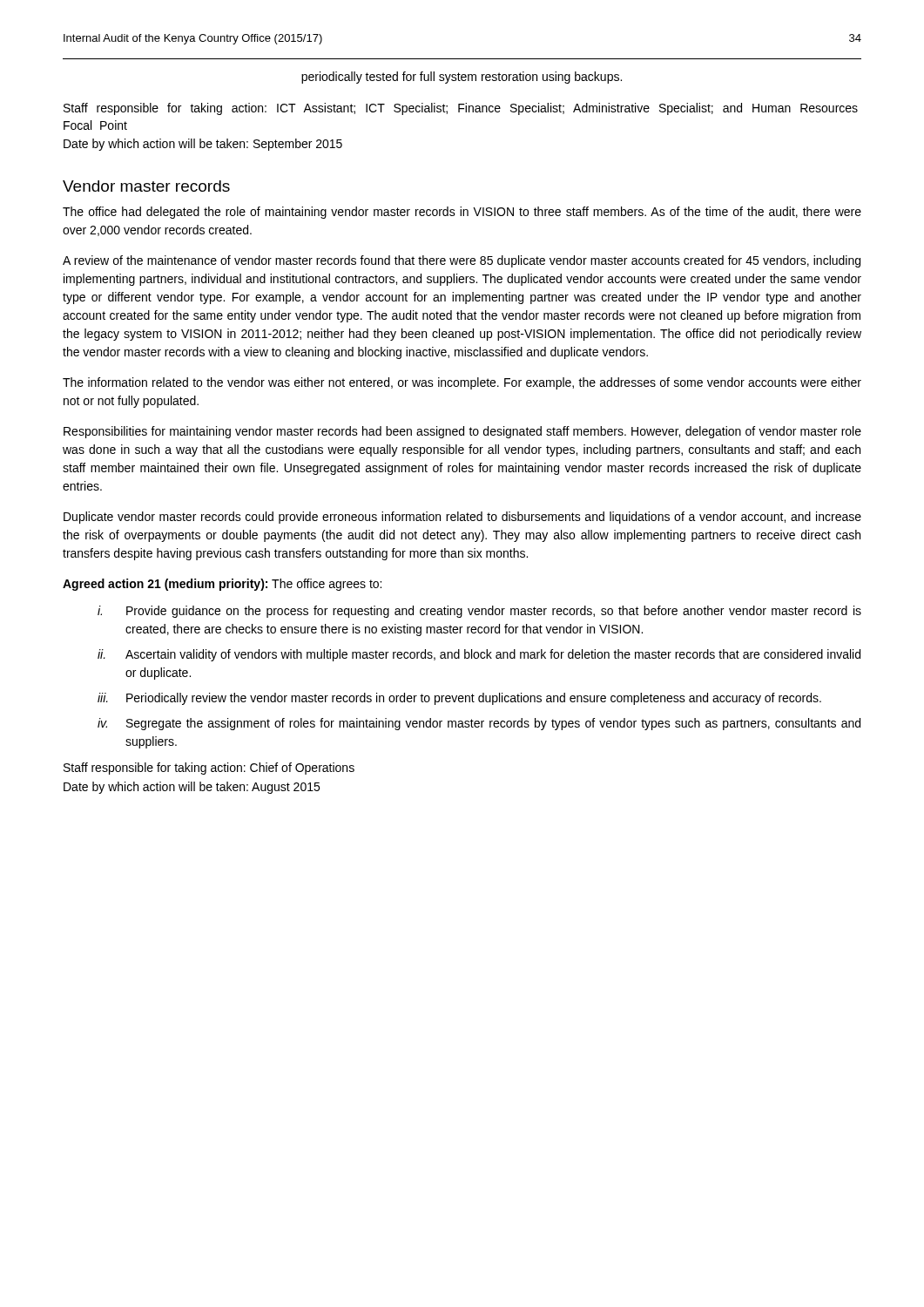The width and height of the screenshot is (924, 1307).
Task: Locate the region starting "Responsibilities for maintaining"
Action: point(462,459)
